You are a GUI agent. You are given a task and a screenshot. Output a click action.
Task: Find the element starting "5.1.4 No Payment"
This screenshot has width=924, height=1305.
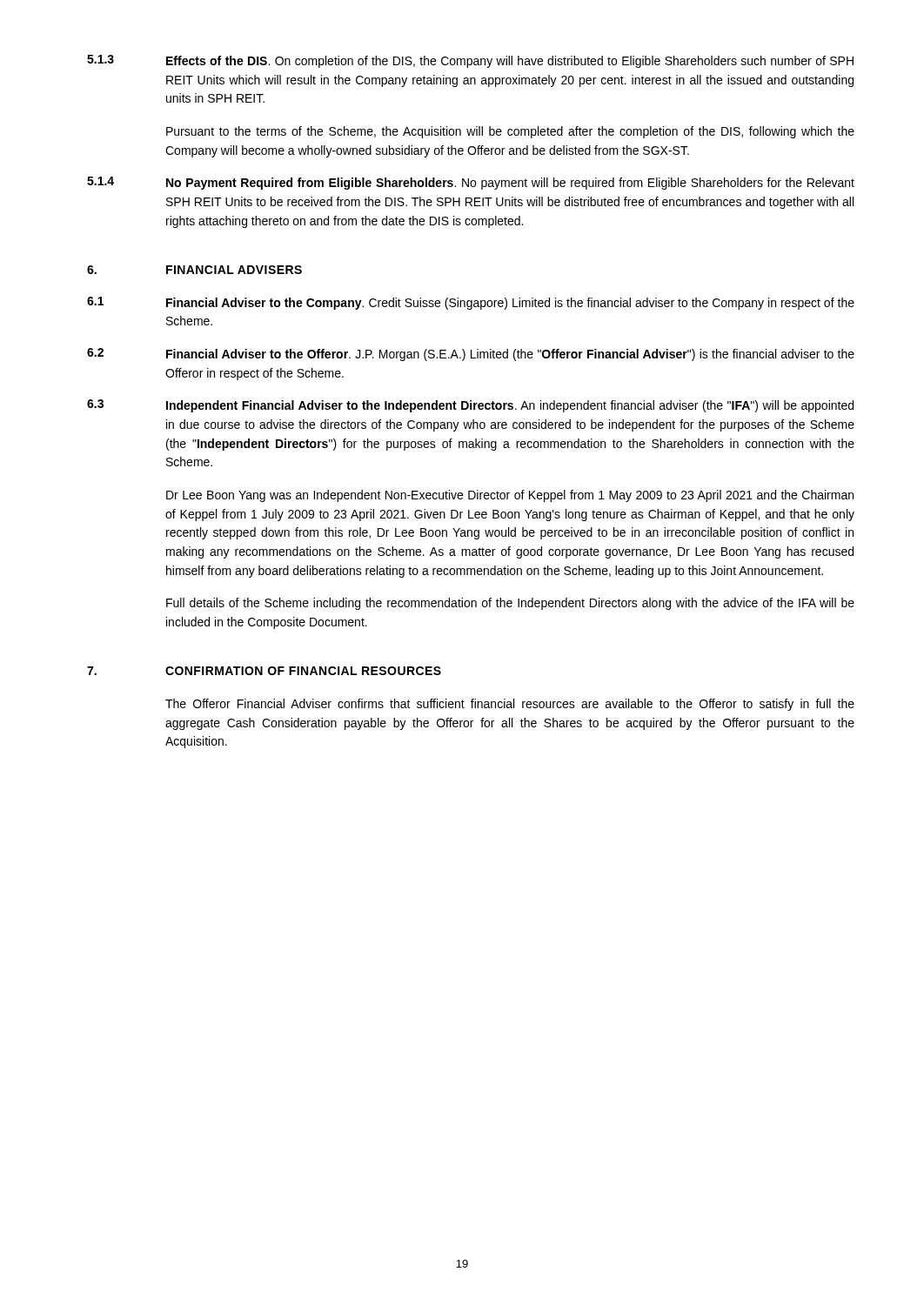(471, 203)
